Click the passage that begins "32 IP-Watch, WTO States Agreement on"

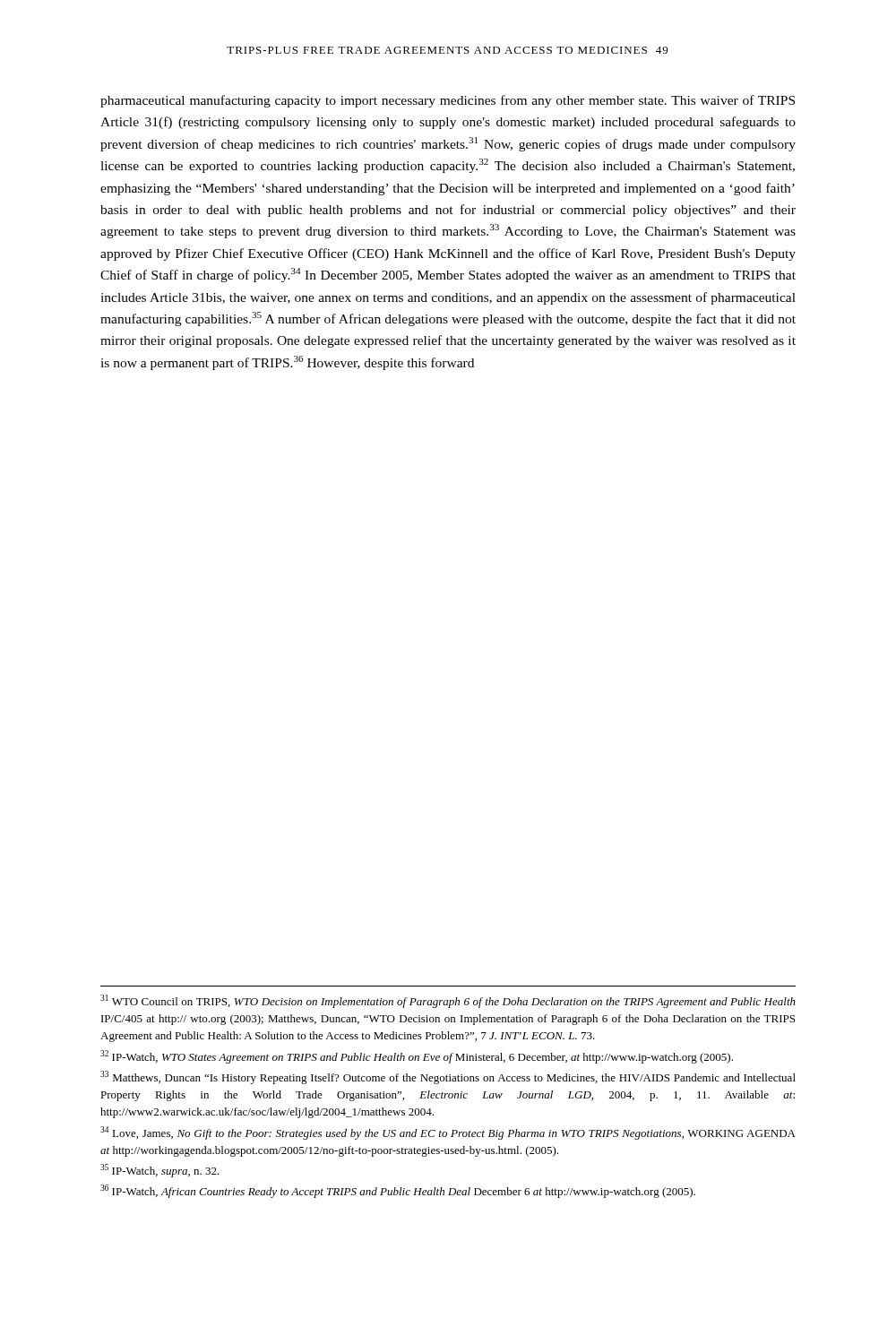click(x=417, y=1056)
